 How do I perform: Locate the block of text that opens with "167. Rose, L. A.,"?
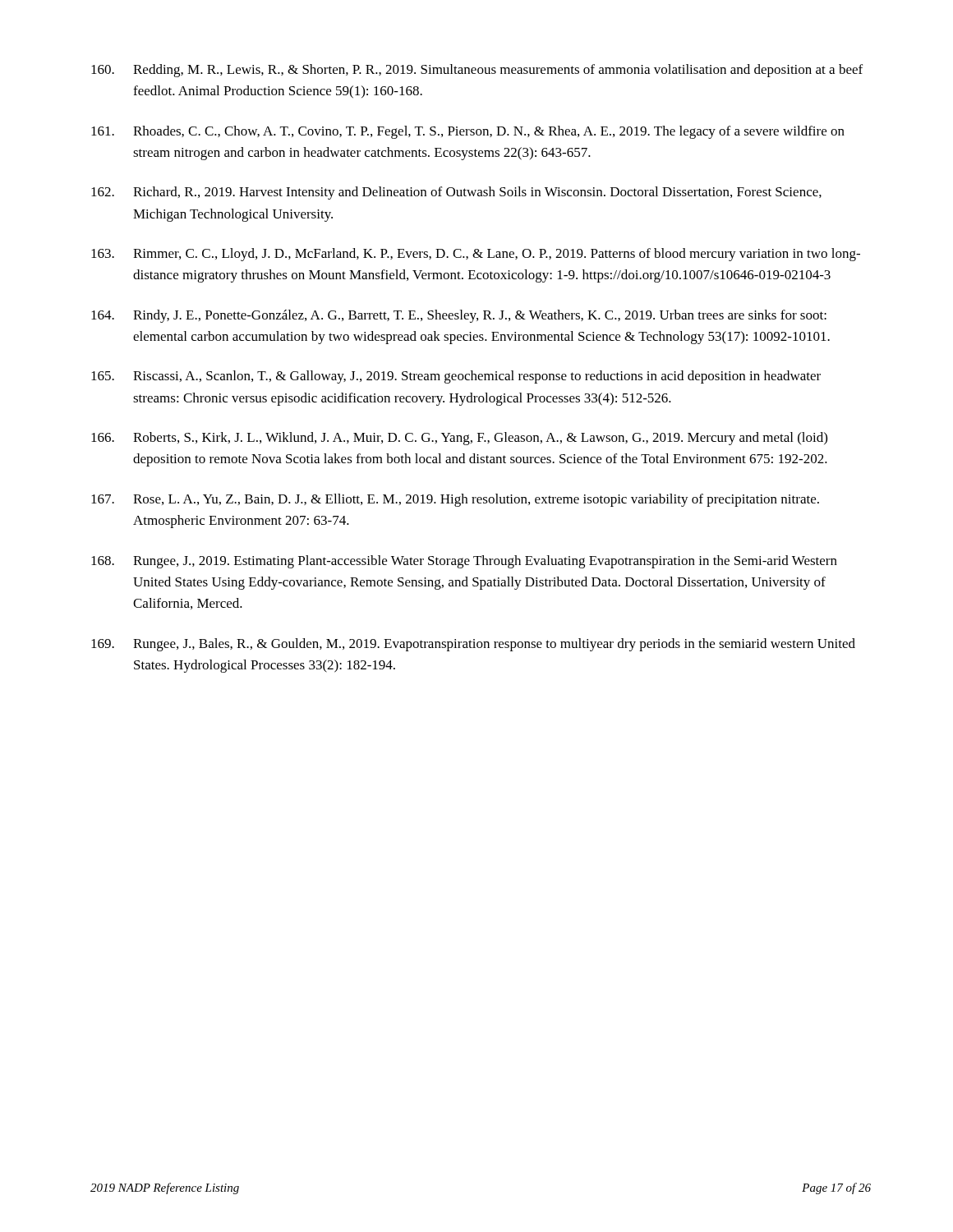click(x=481, y=510)
